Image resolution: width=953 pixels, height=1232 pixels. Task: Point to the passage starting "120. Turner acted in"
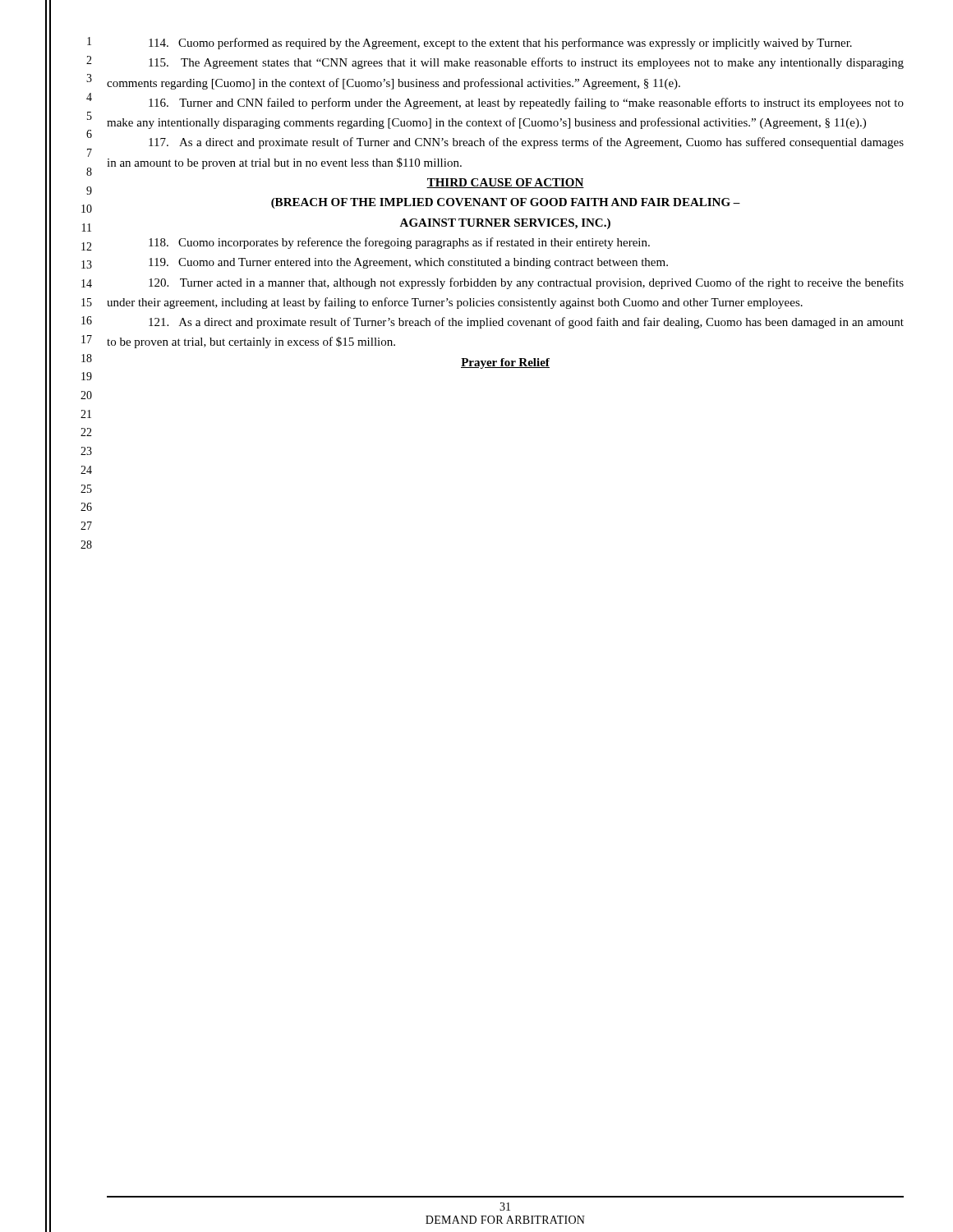click(505, 292)
